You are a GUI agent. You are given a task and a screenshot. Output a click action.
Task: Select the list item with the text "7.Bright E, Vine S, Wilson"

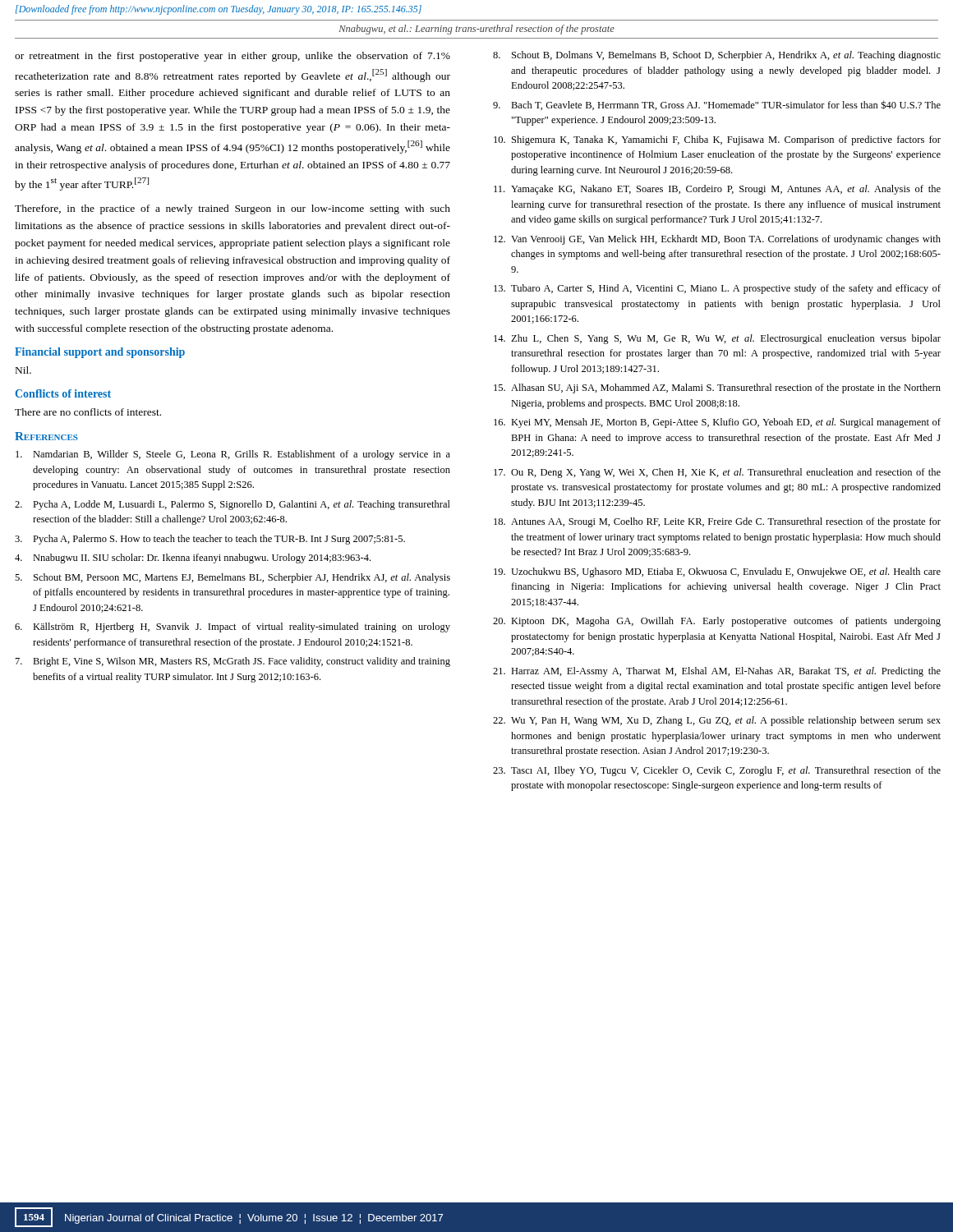[x=232, y=669]
